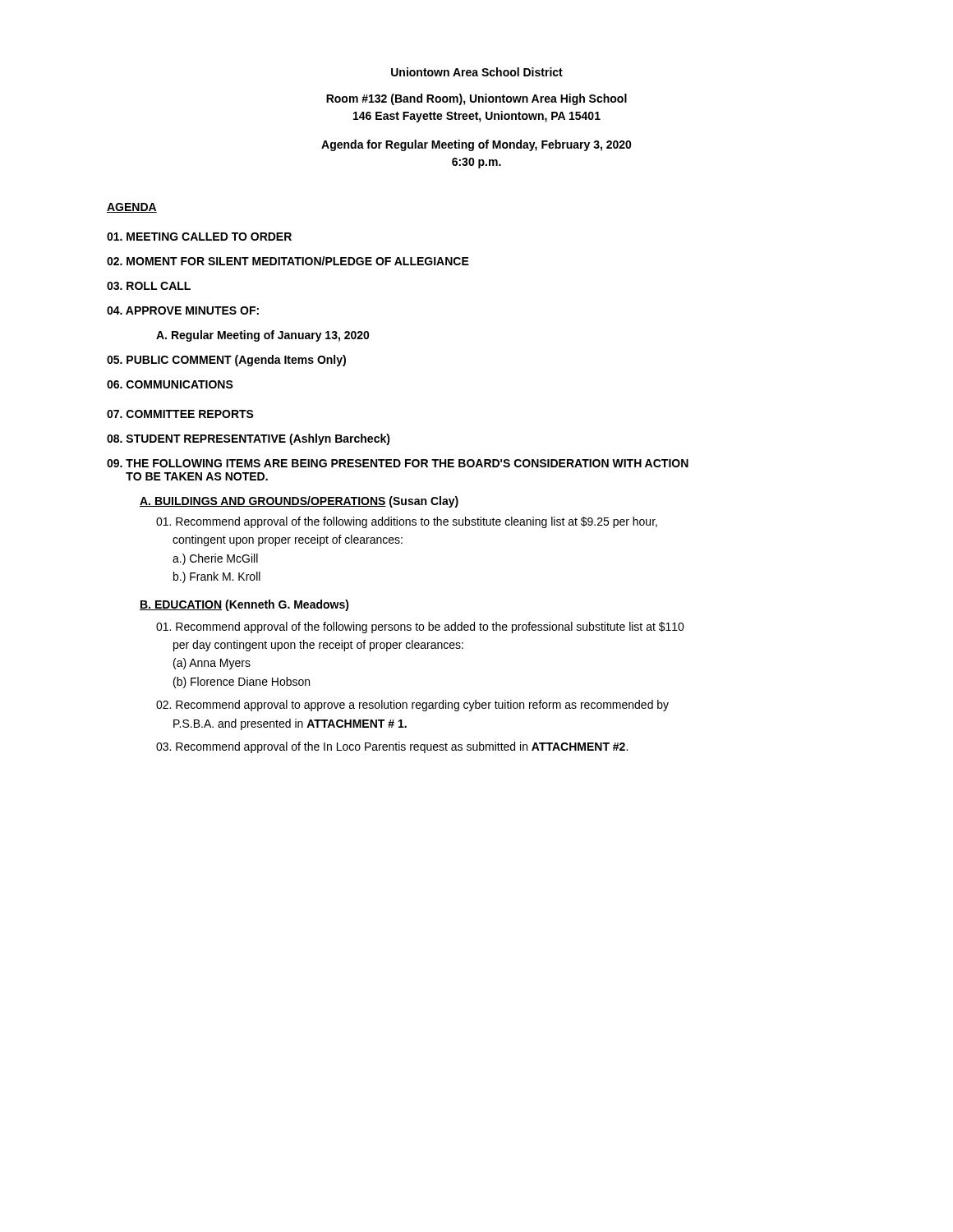This screenshot has width=953, height=1232.
Task: Locate the passage starting "09. THE FOLLOWING ITEMS ARE BEING PRESENTED FOR"
Action: [x=398, y=470]
